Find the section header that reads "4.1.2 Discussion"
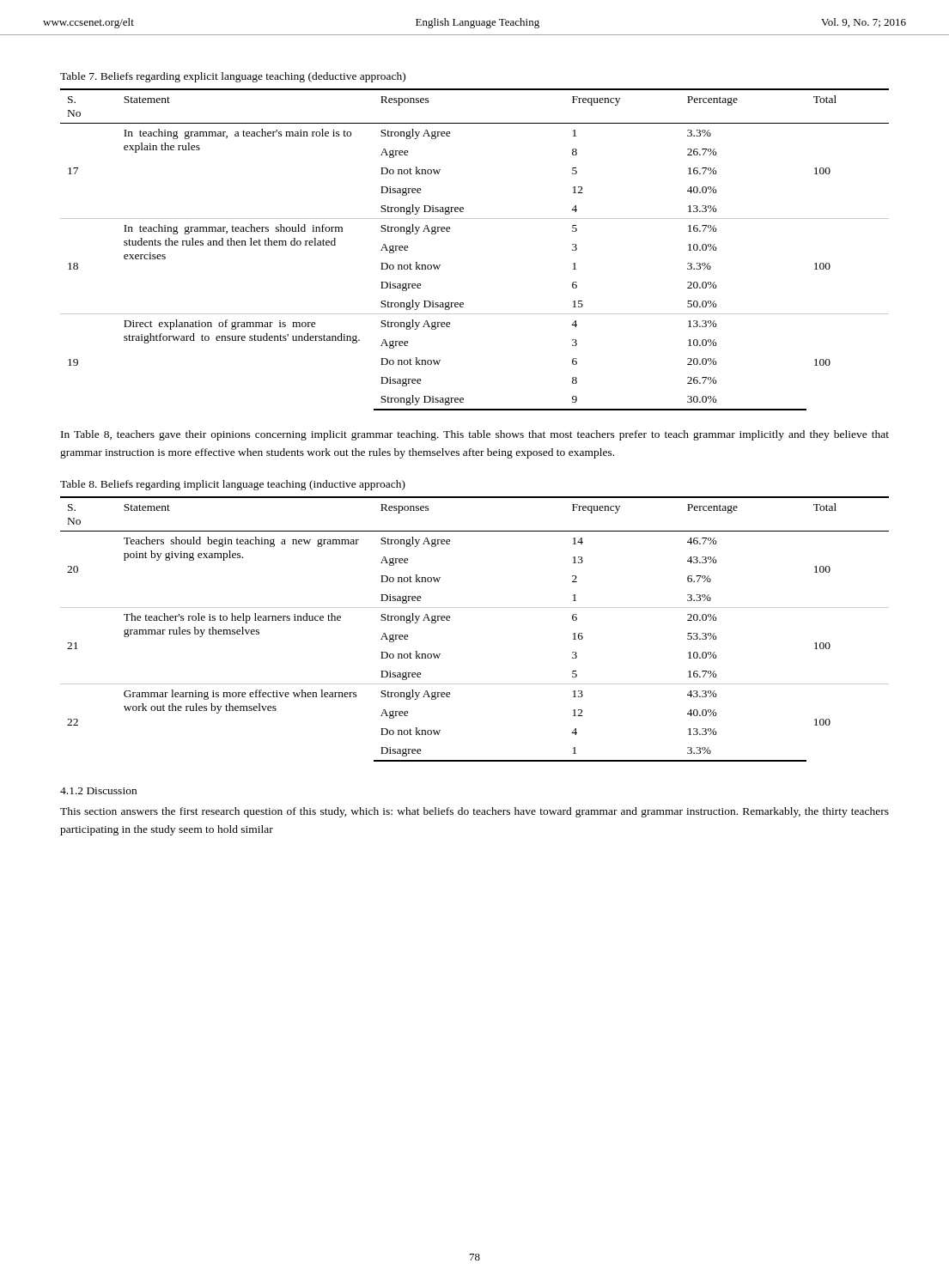949x1288 pixels. click(99, 790)
